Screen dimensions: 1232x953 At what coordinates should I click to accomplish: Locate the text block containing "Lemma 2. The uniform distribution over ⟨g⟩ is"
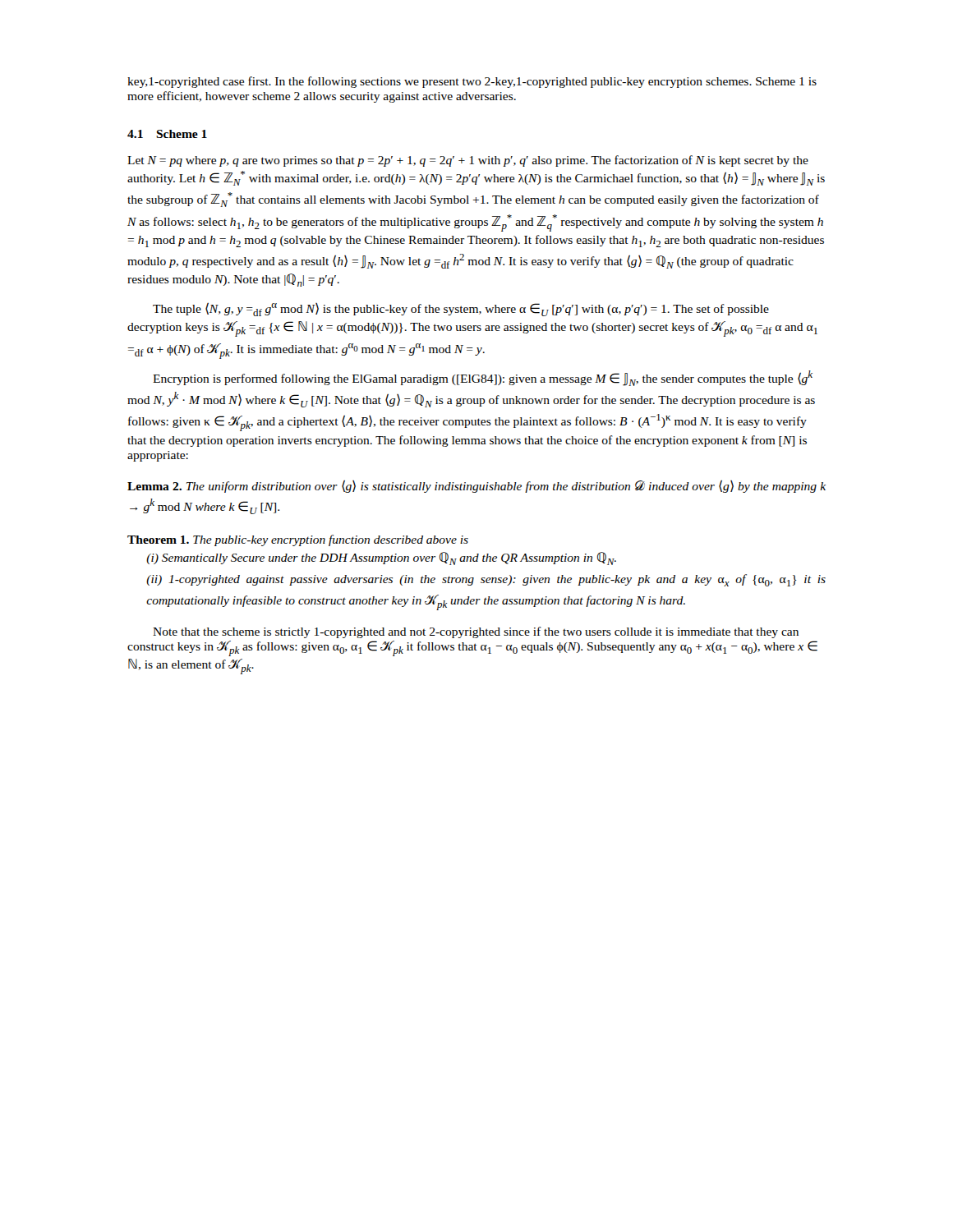pos(476,498)
